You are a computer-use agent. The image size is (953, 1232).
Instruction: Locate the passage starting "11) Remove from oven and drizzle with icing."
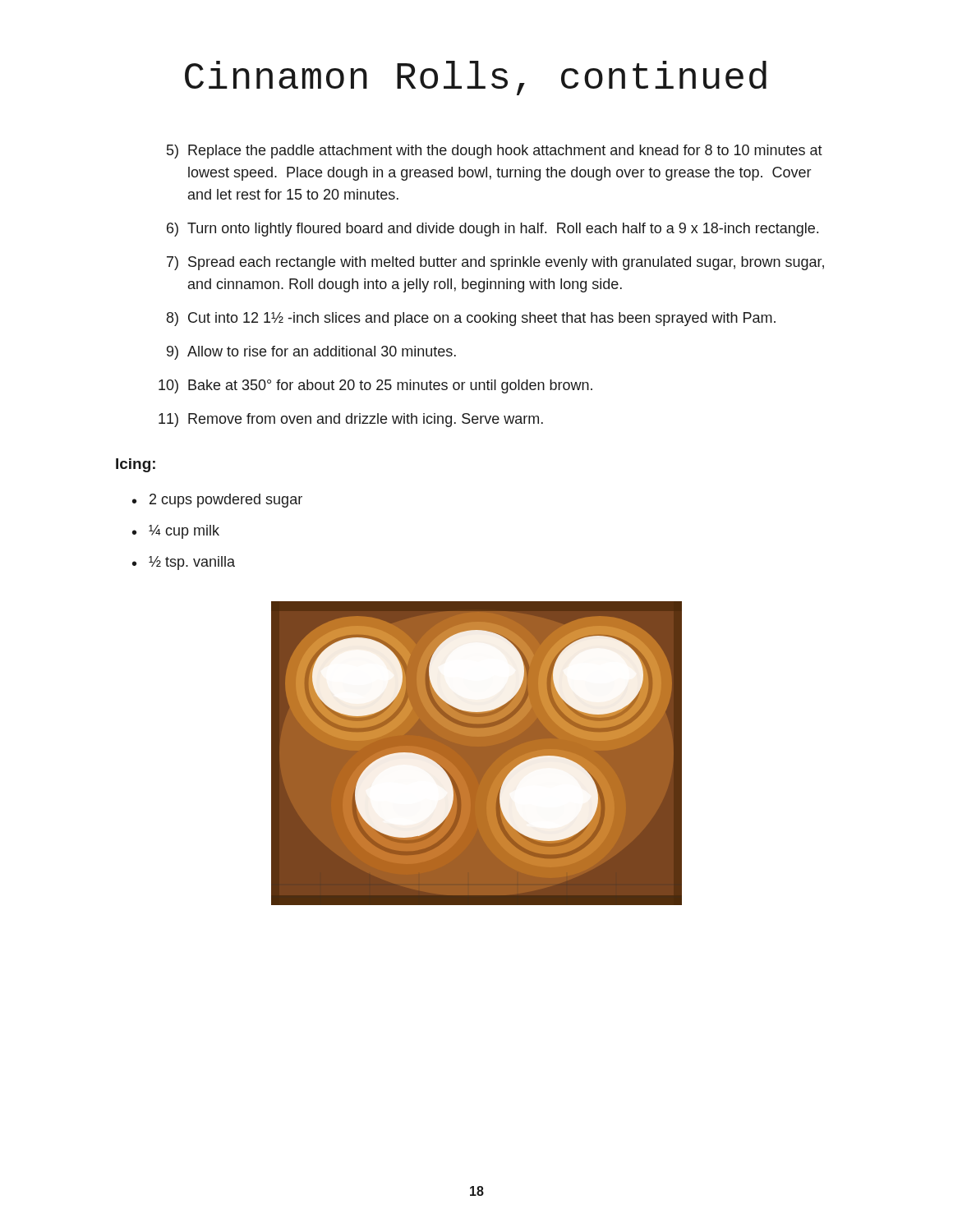pyautogui.click(x=489, y=419)
